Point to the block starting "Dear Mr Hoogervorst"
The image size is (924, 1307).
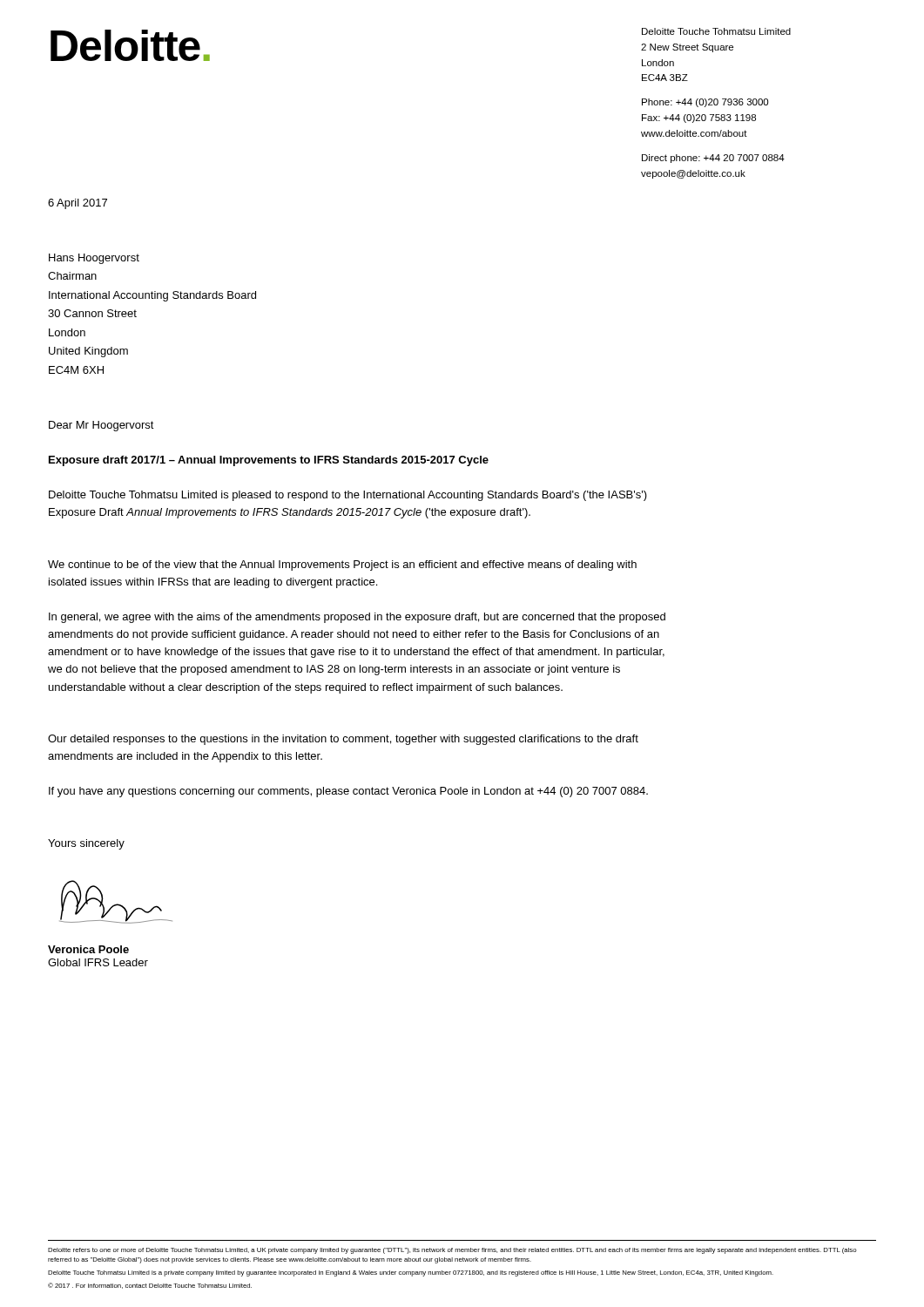pos(101,425)
